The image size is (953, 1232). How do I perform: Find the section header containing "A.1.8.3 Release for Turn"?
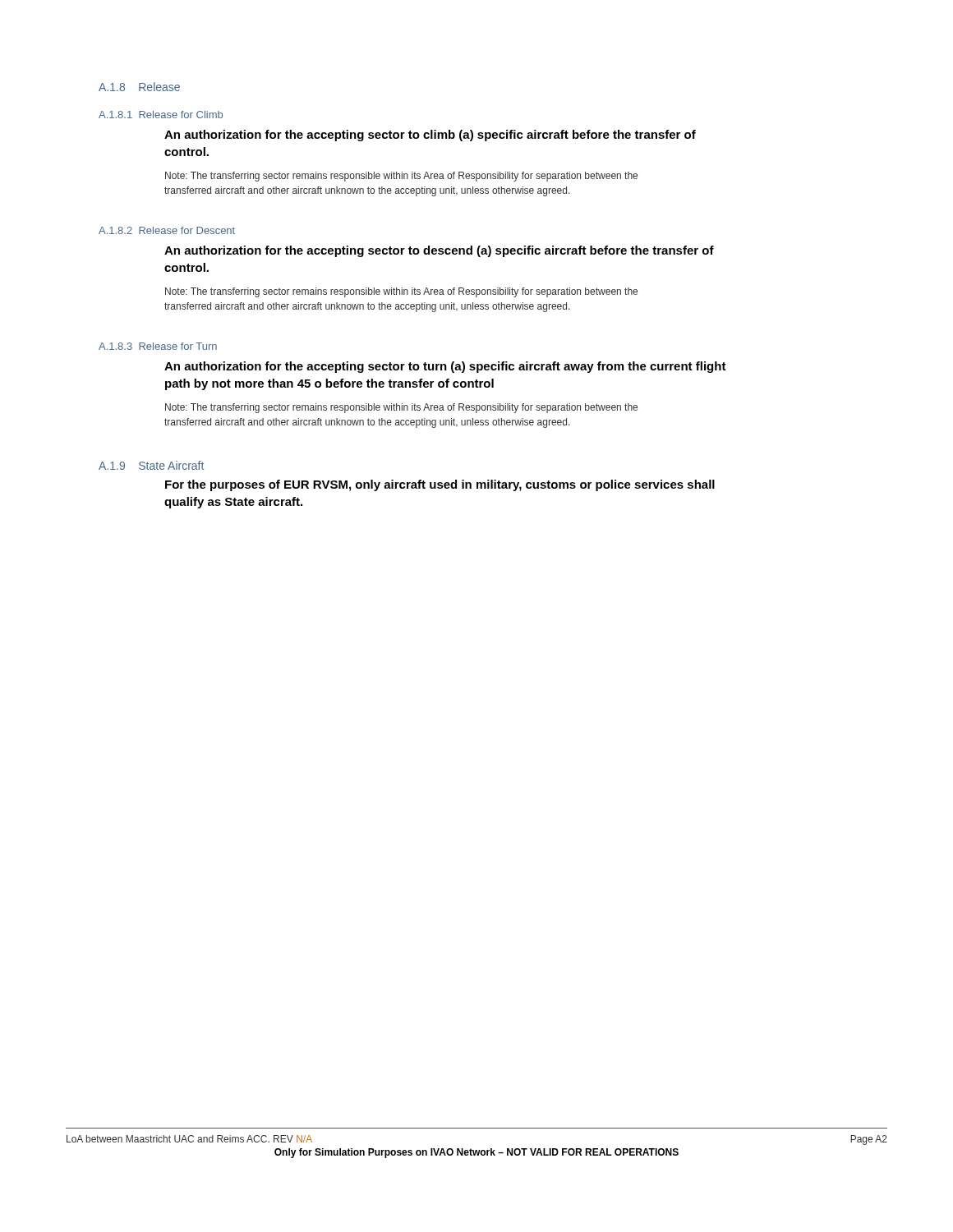[x=158, y=346]
